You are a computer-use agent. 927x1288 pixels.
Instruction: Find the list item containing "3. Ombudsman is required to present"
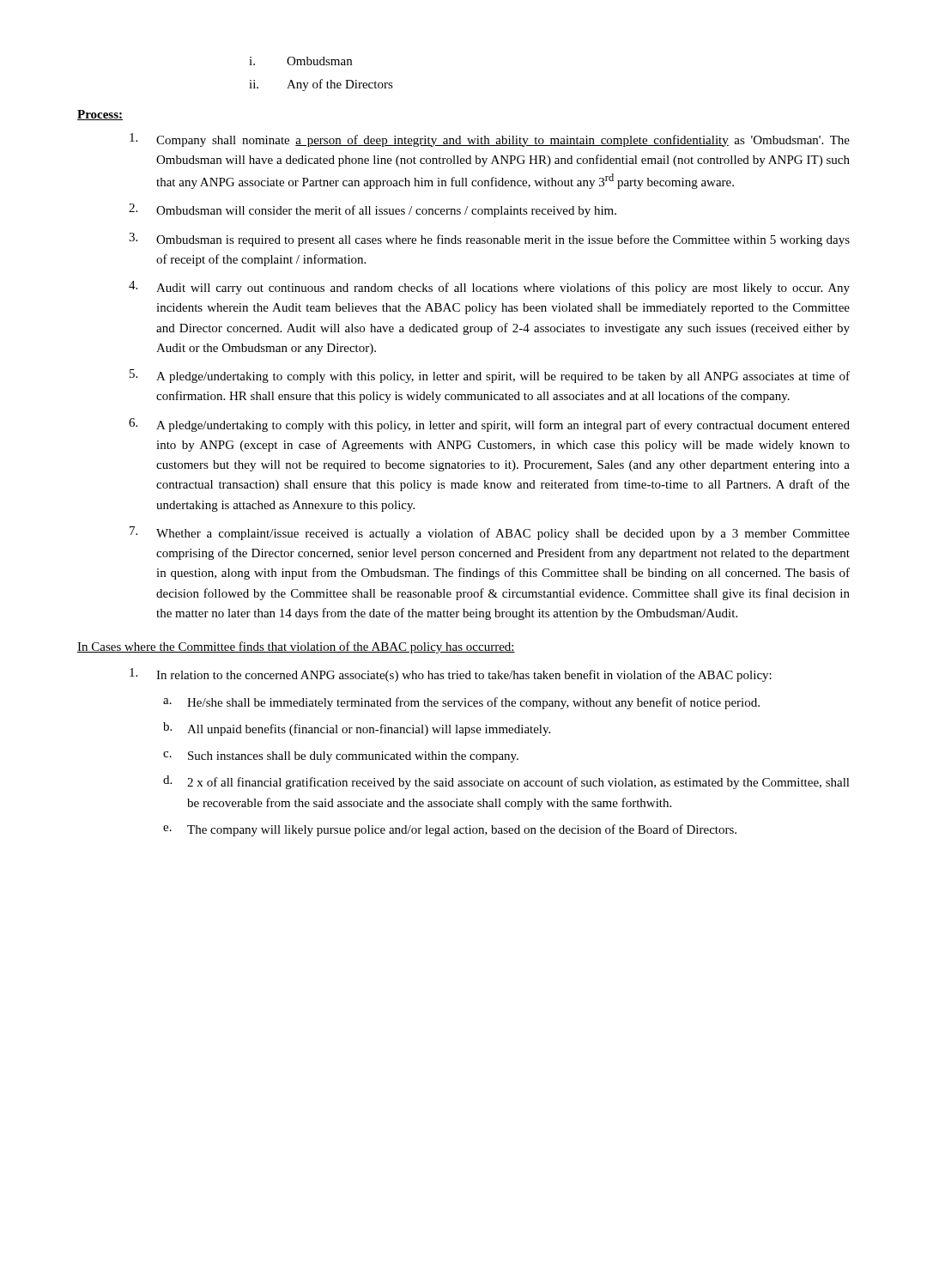489,250
